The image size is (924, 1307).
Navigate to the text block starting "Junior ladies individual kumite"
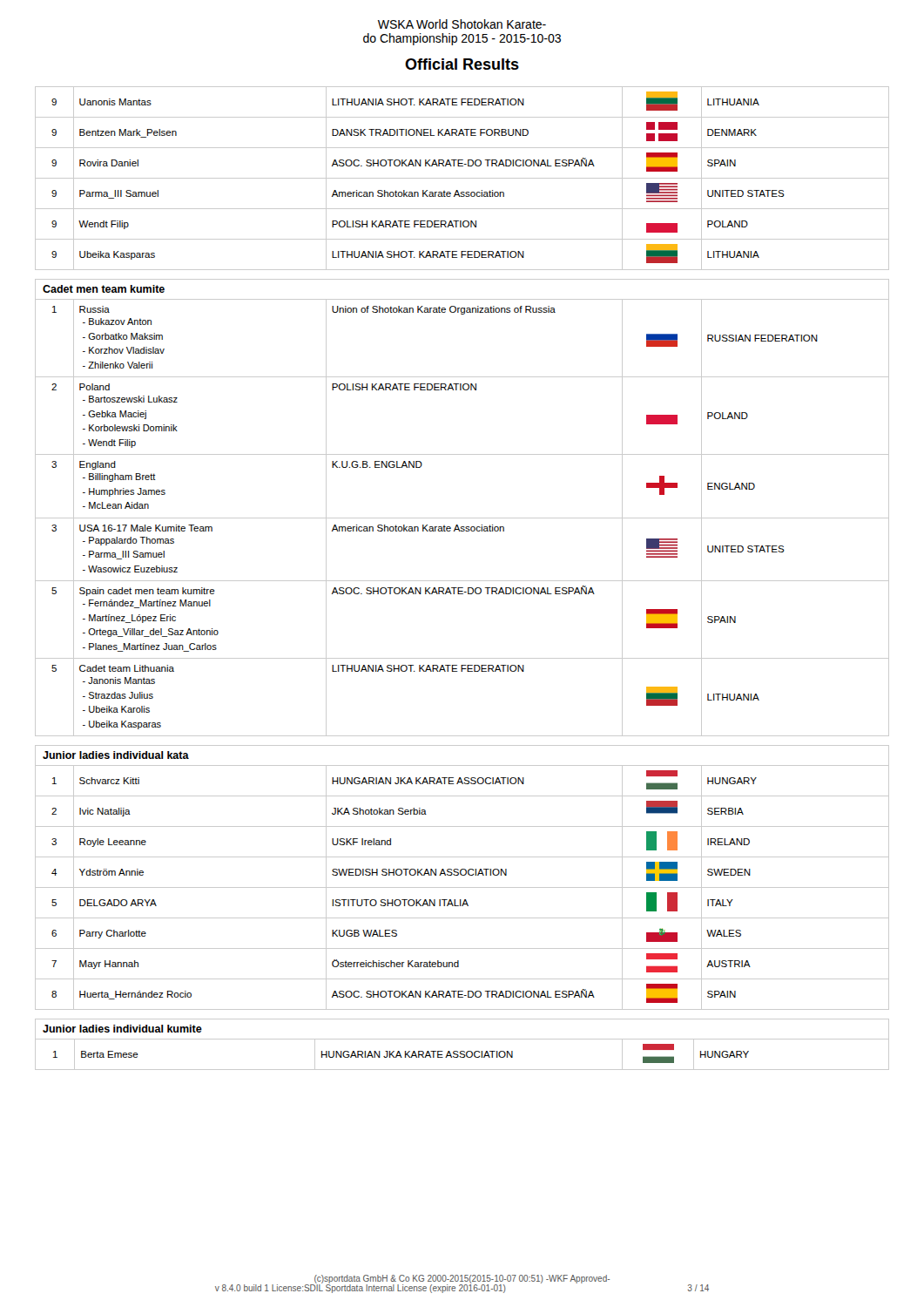[122, 1029]
